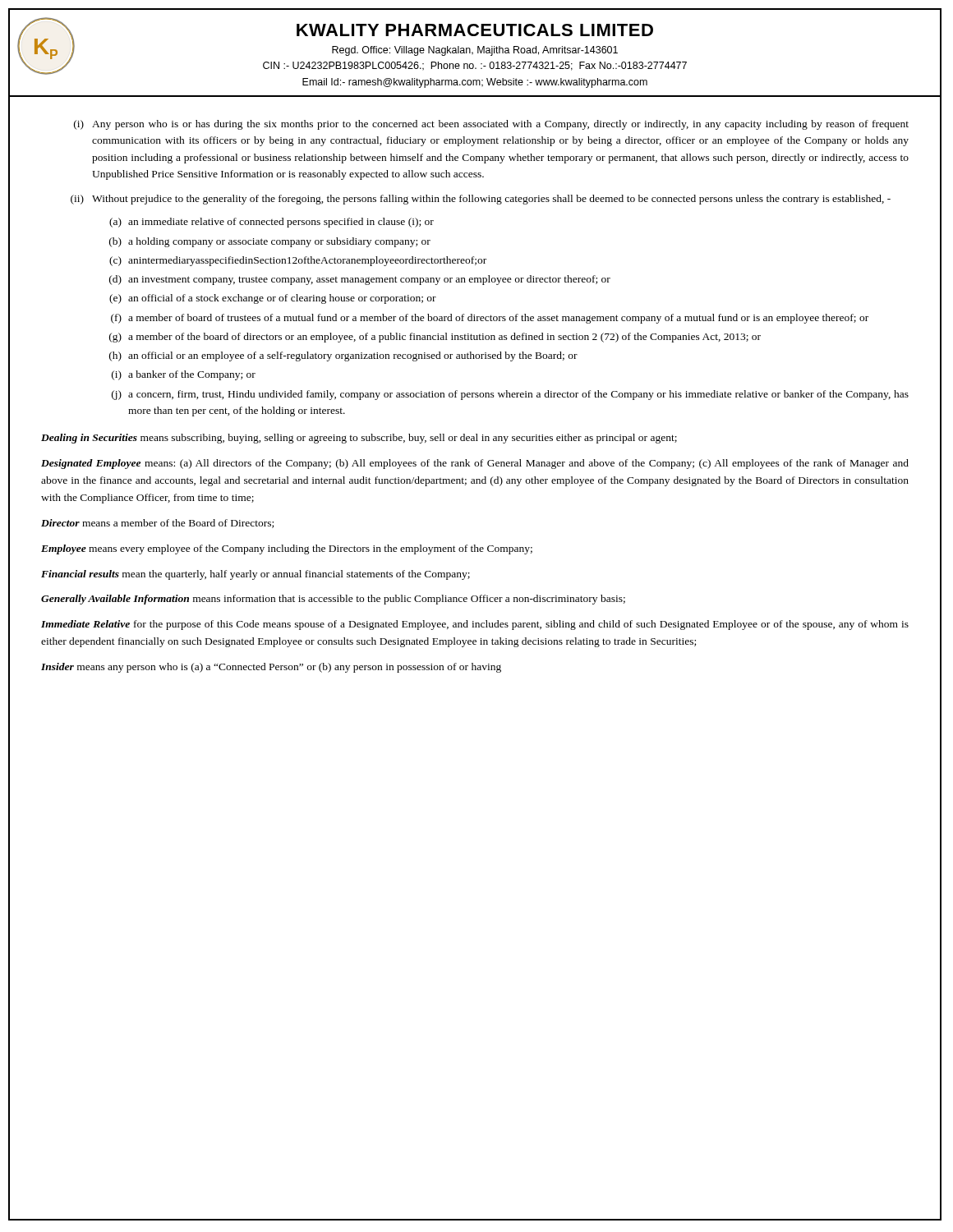Find the block on this page that starts "(d) an investment company, trustee company, asset management"
This screenshot has width=953, height=1232.
click(x=500, y=279)
